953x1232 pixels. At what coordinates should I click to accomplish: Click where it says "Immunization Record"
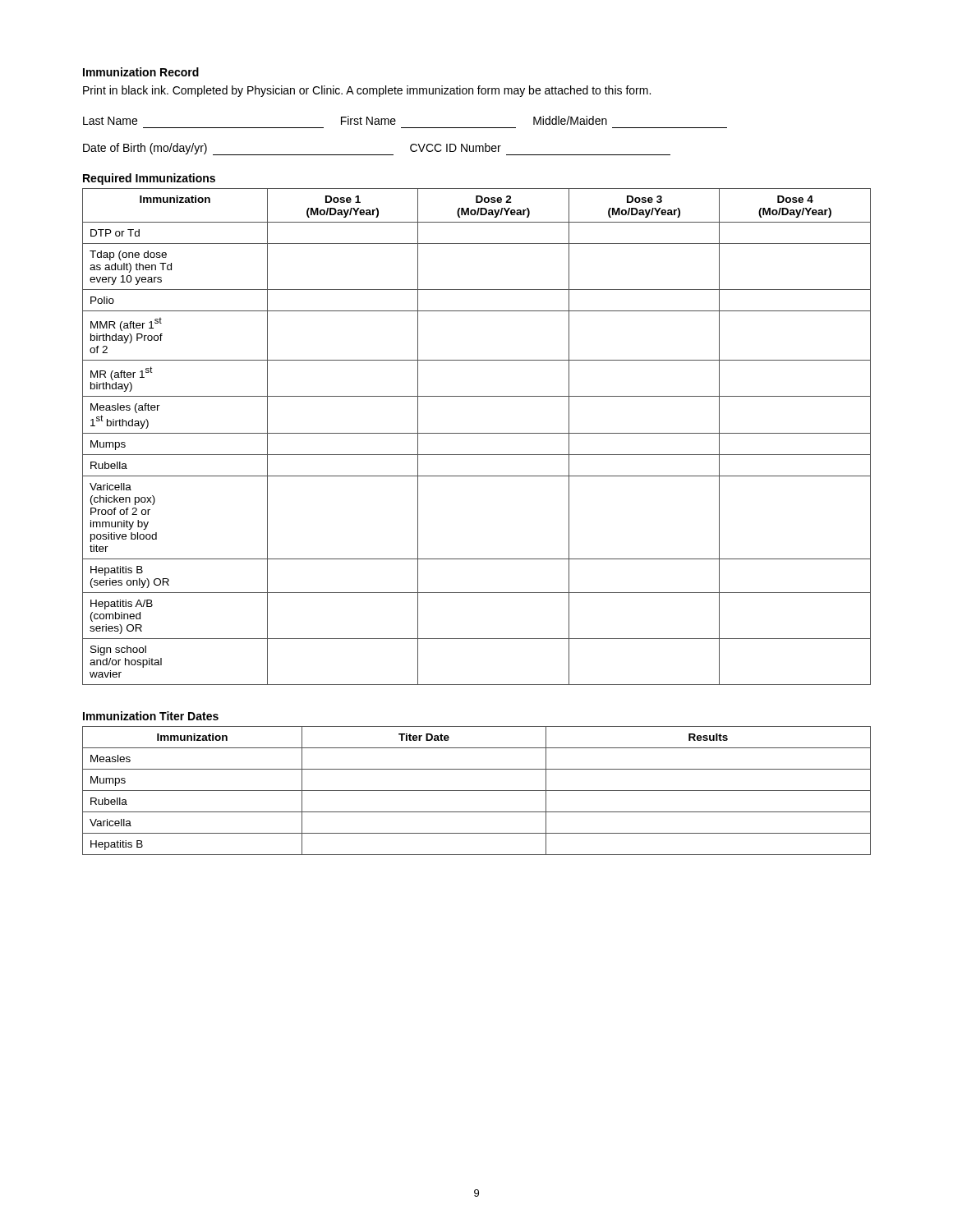pos(141,72)
